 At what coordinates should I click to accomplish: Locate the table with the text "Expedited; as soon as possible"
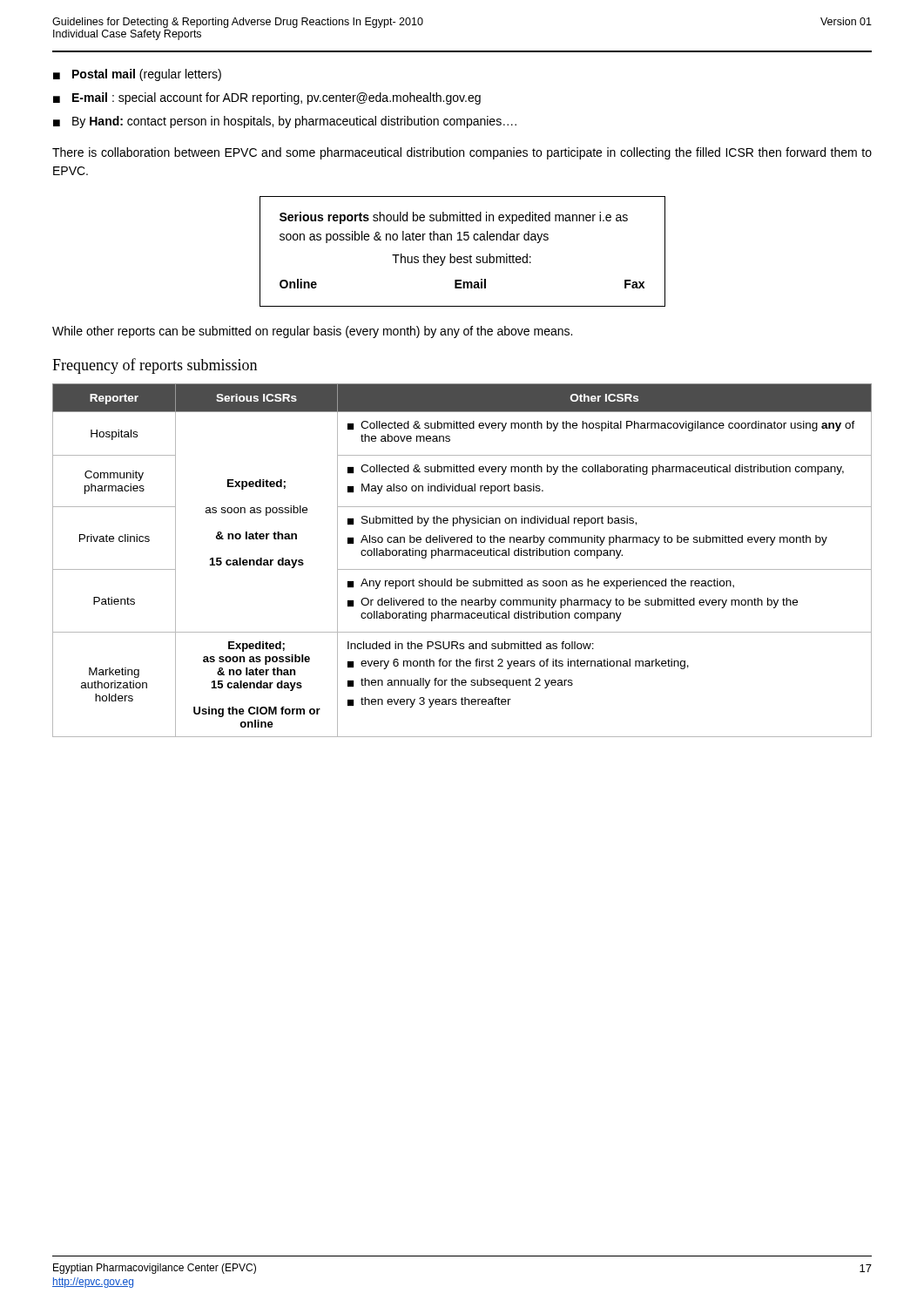[x=462, y=560]
